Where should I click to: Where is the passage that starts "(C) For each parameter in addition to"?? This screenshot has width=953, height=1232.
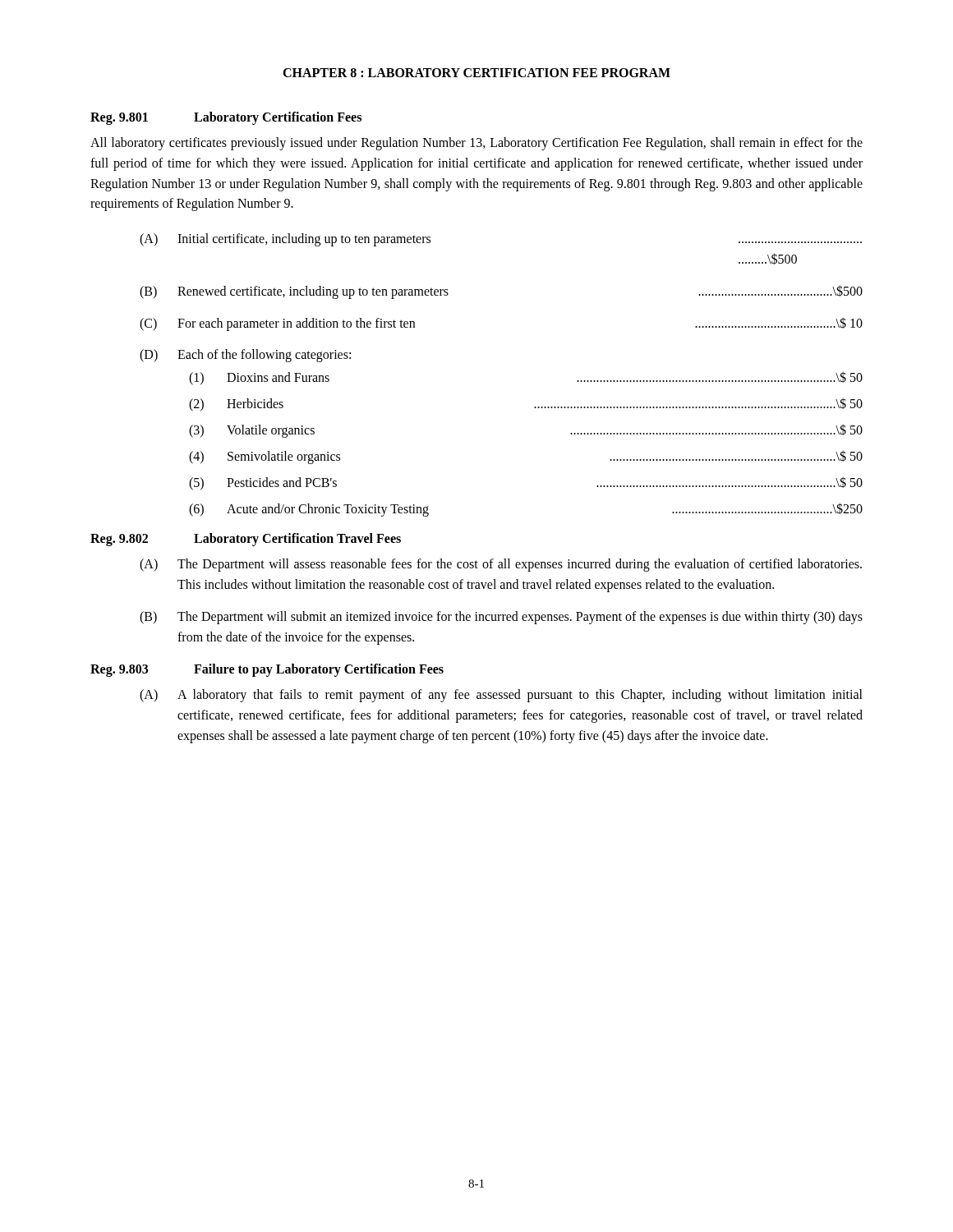pyautogui.click(x=287, y=324)
